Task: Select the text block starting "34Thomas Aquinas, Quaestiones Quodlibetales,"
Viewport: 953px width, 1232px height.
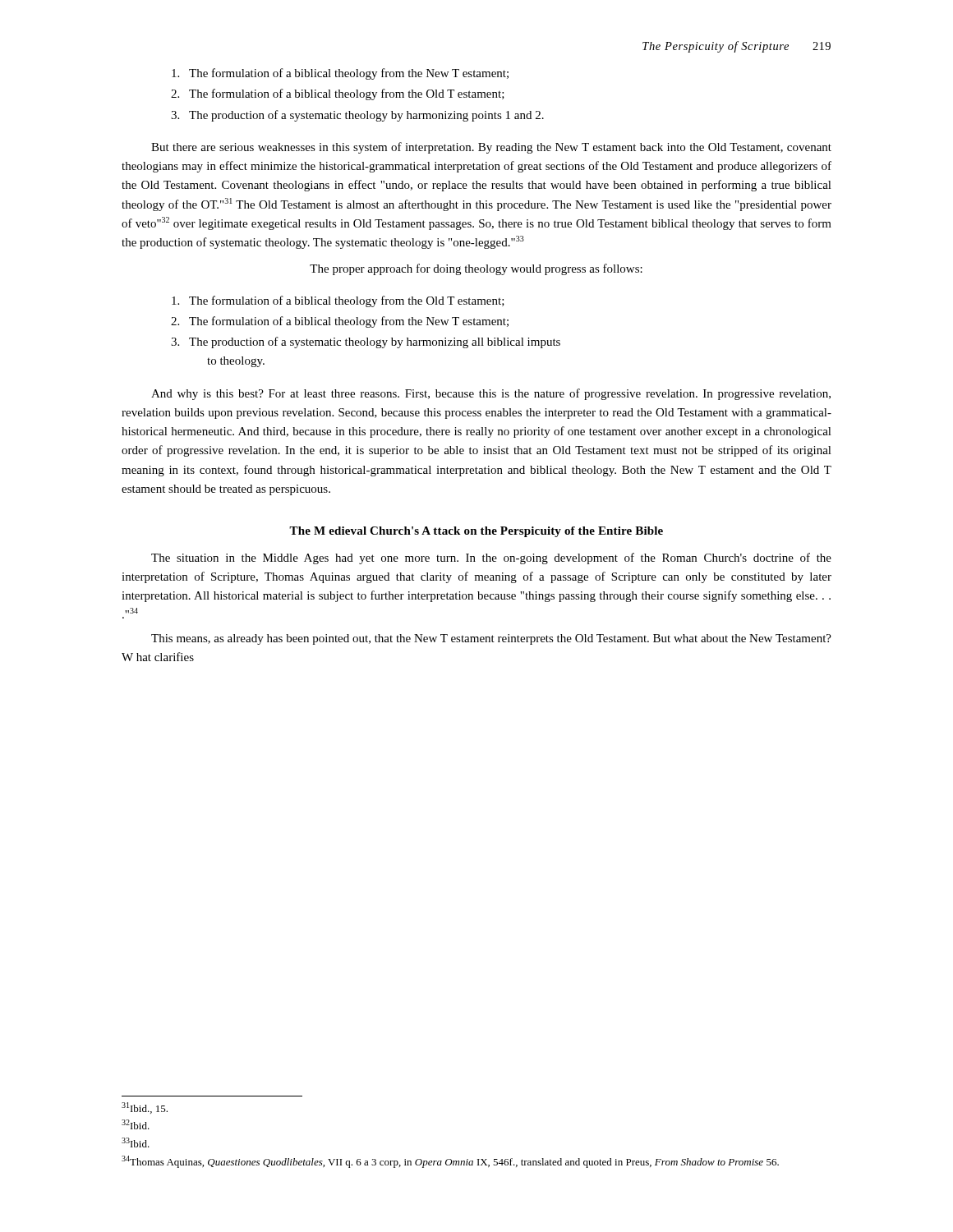Action: point(450,1161)
